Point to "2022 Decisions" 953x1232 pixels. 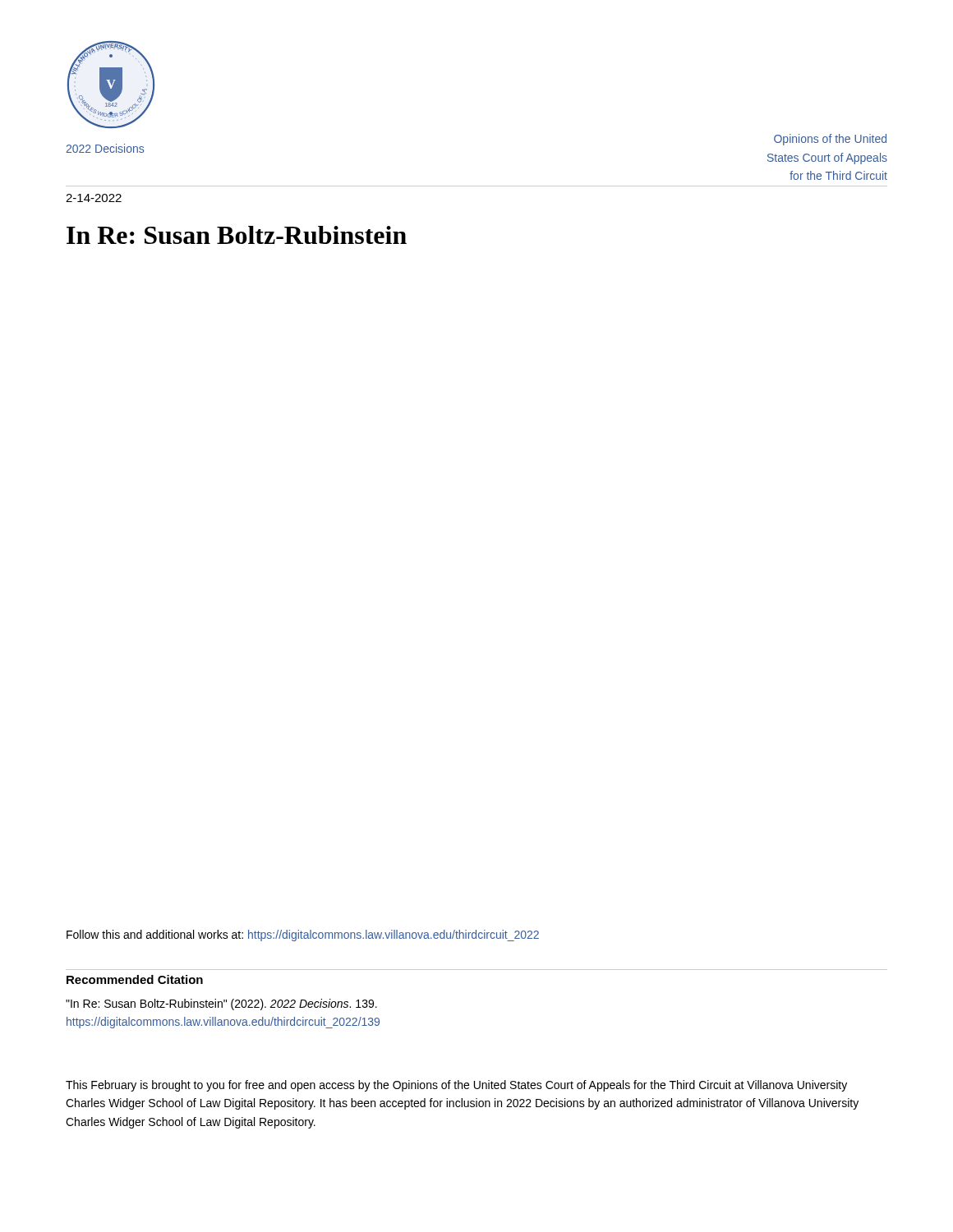105,149
